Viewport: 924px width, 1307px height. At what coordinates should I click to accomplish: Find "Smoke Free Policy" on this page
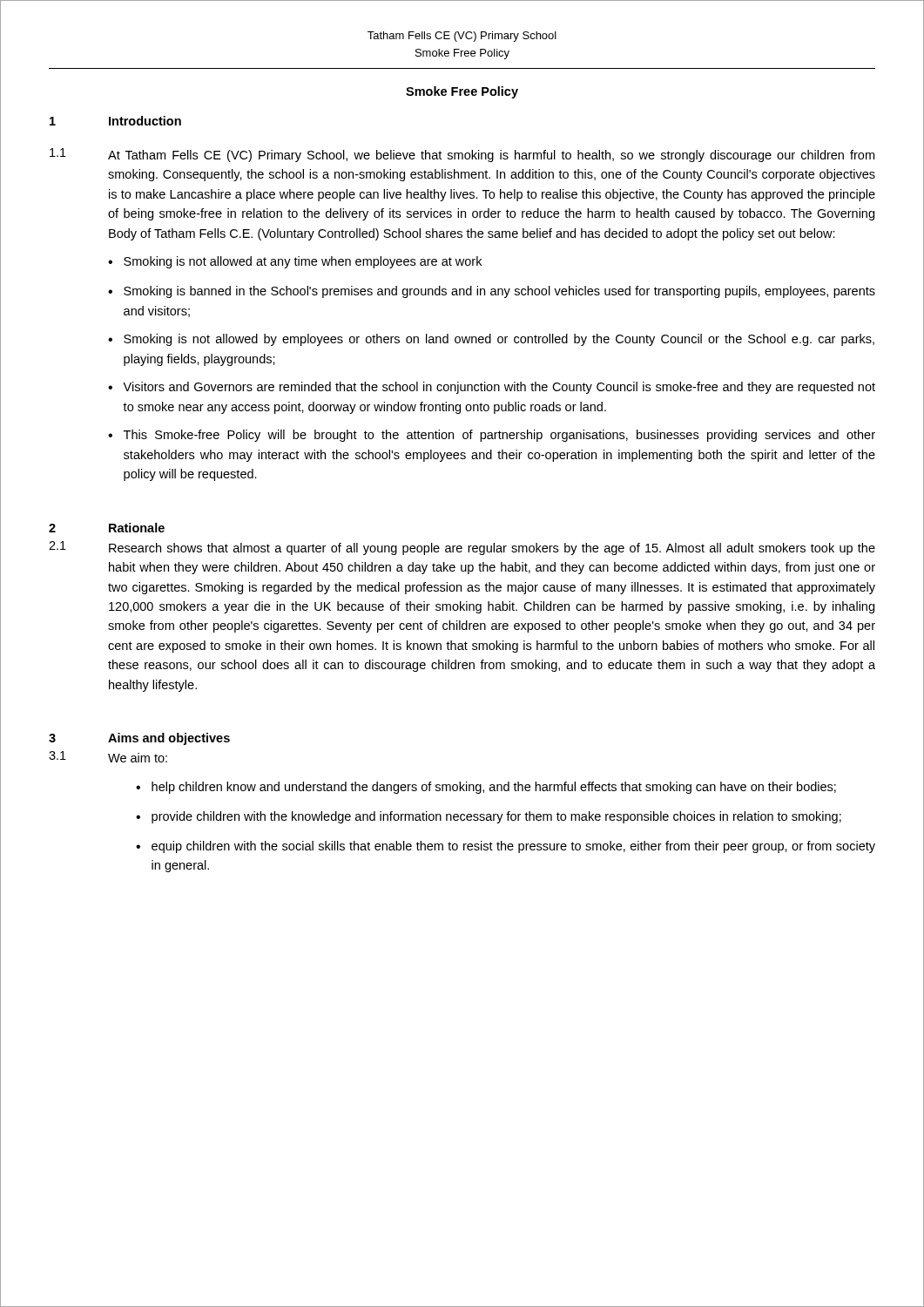pyautogui.click(x=462, y=91)
